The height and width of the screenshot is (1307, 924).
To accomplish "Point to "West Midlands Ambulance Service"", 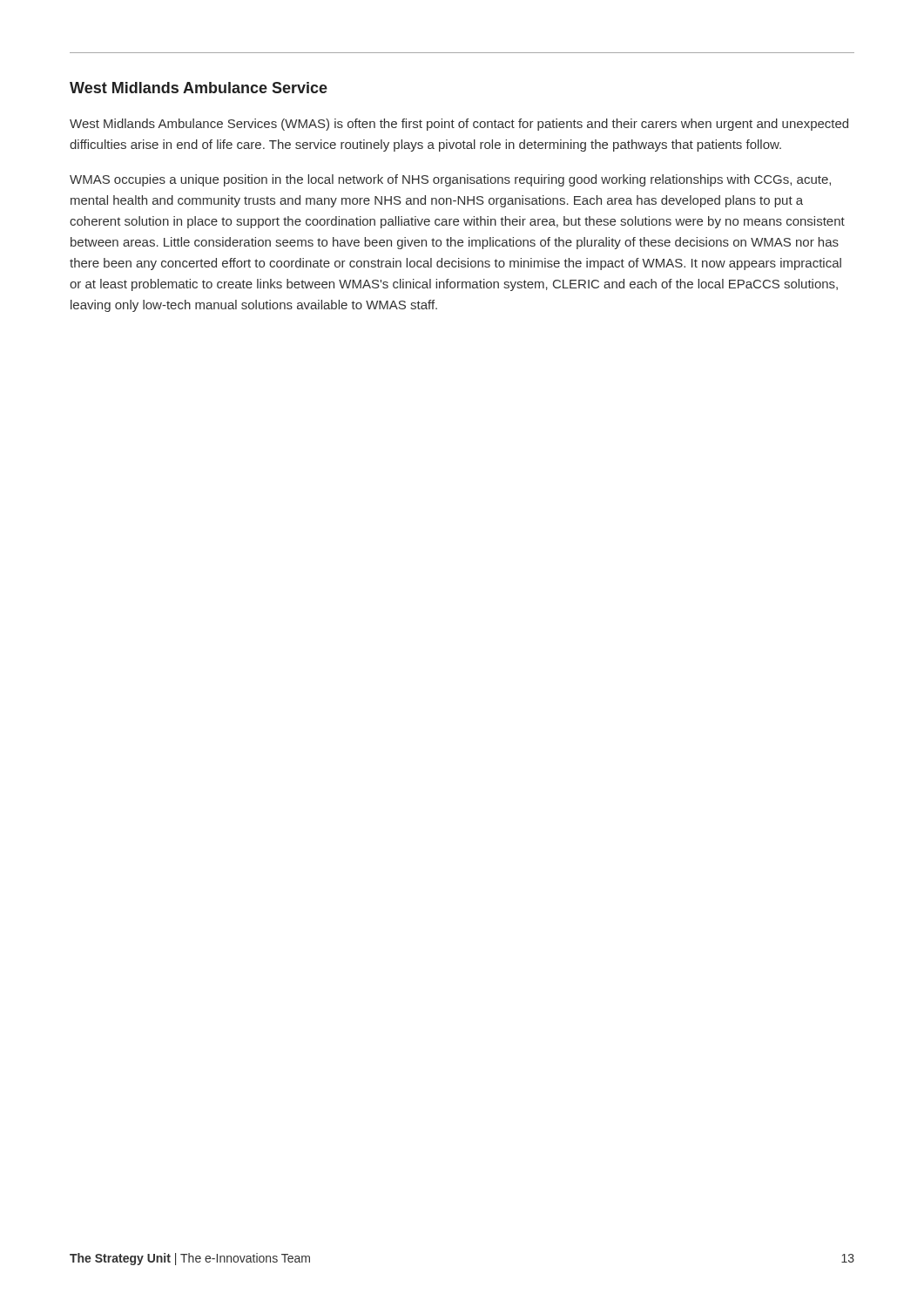I will coord(199,88).
